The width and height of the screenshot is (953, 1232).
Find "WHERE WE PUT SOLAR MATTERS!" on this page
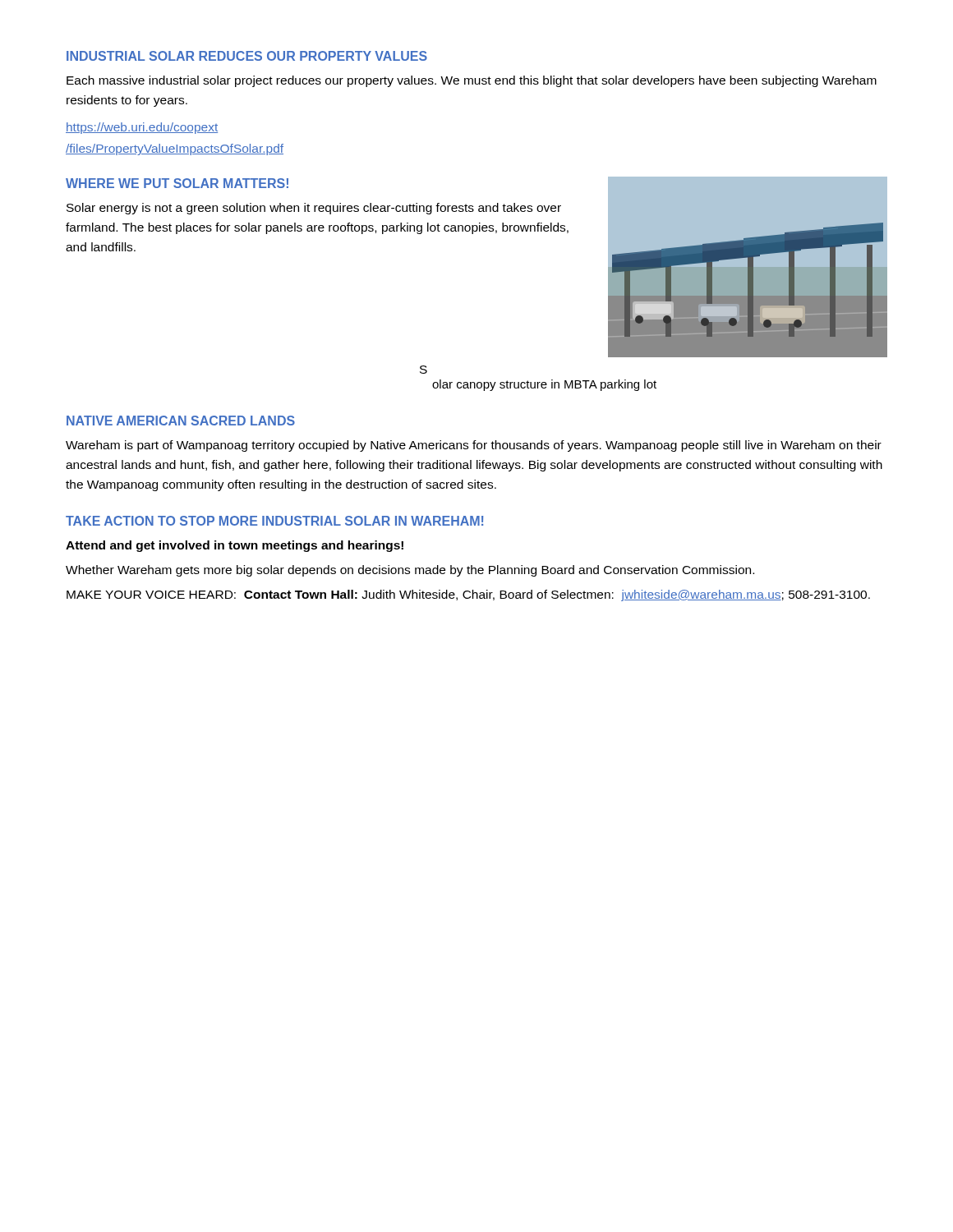(178, 183)
